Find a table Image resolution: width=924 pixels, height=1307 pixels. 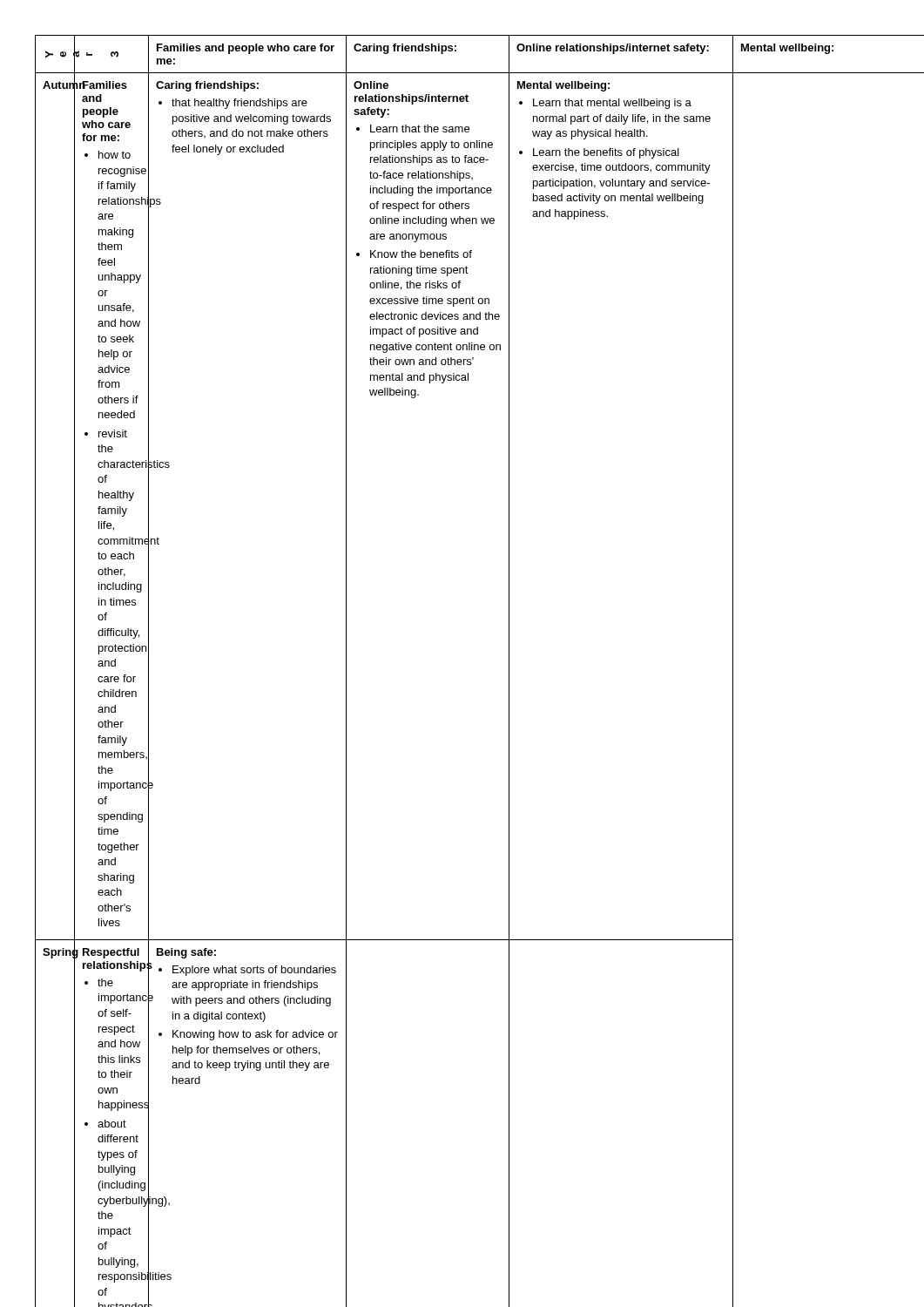click(x=462, y=671)
